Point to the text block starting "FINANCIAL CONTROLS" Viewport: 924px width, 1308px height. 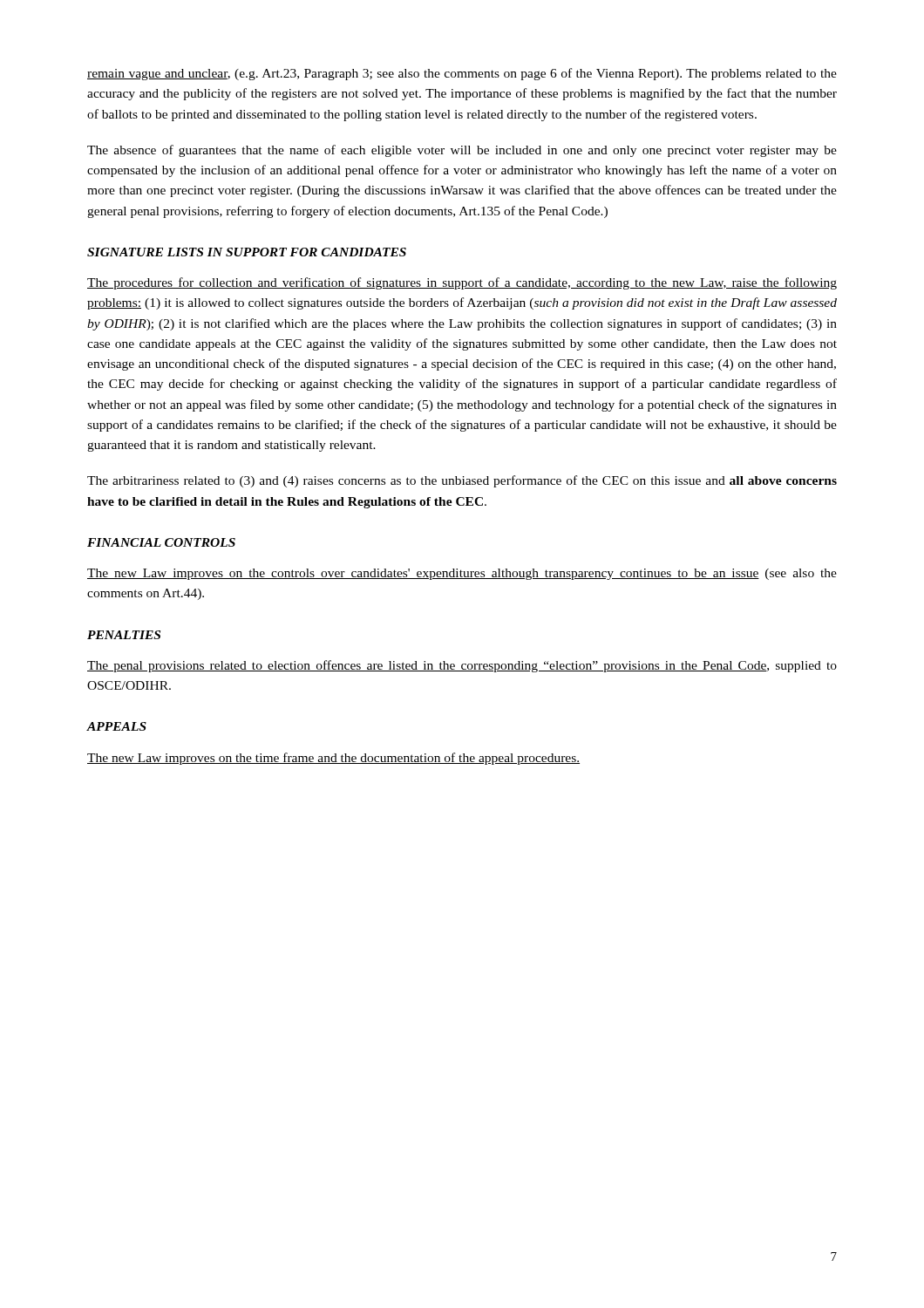click(x=161, y=542)
